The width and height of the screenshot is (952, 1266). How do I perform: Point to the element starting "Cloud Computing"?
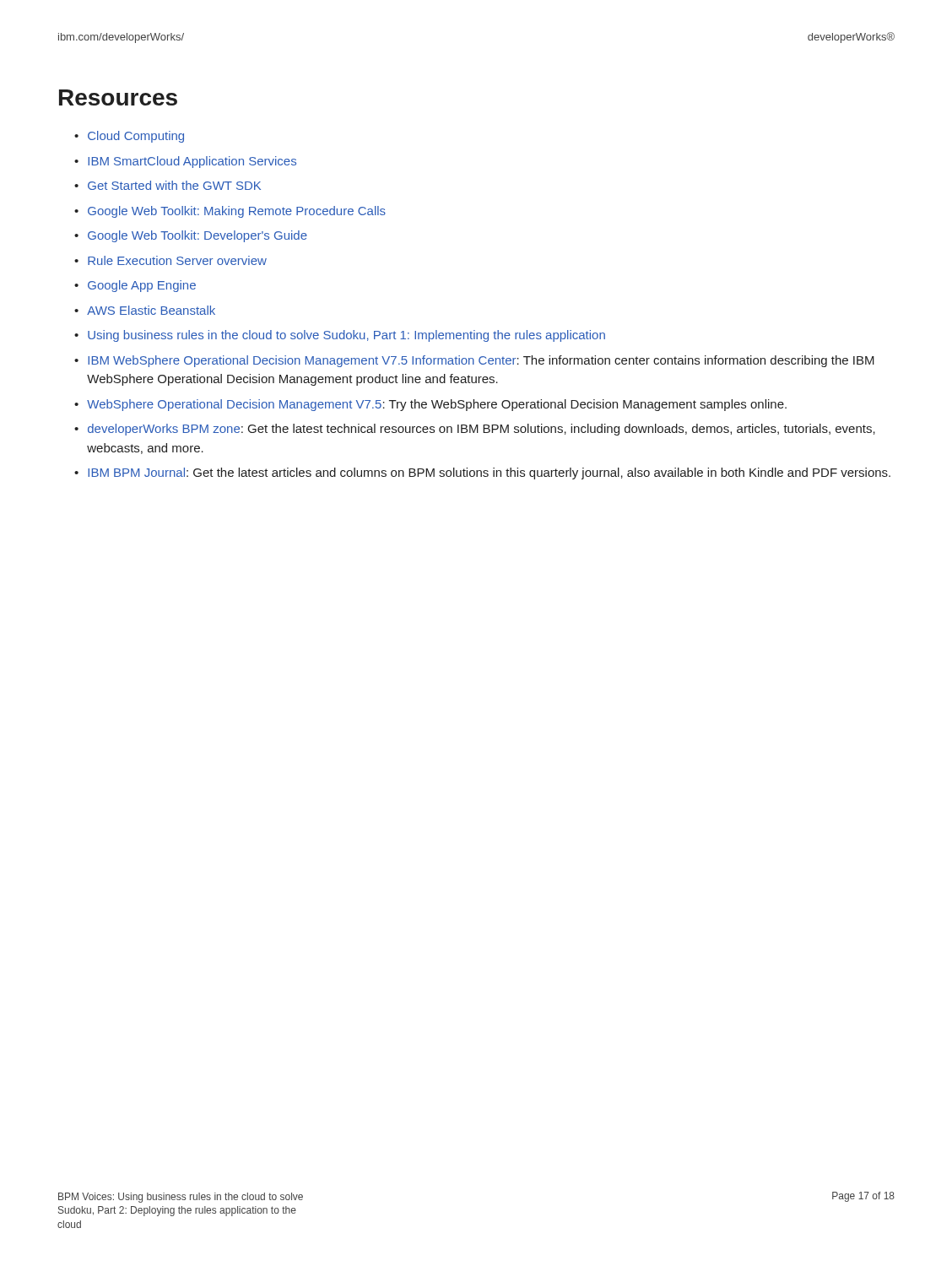129,137
